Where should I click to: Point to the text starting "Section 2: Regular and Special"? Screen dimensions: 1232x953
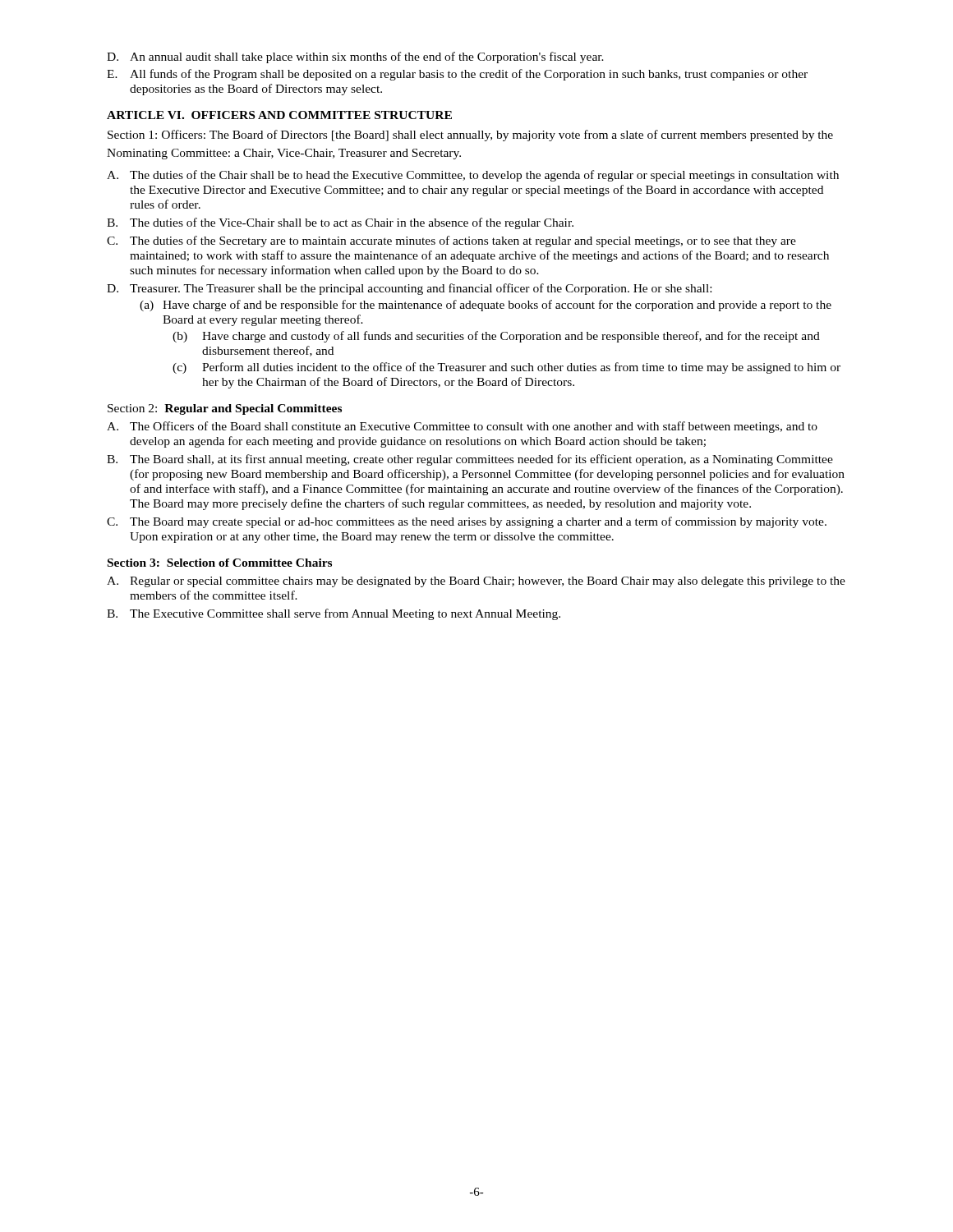coord(224,408)
